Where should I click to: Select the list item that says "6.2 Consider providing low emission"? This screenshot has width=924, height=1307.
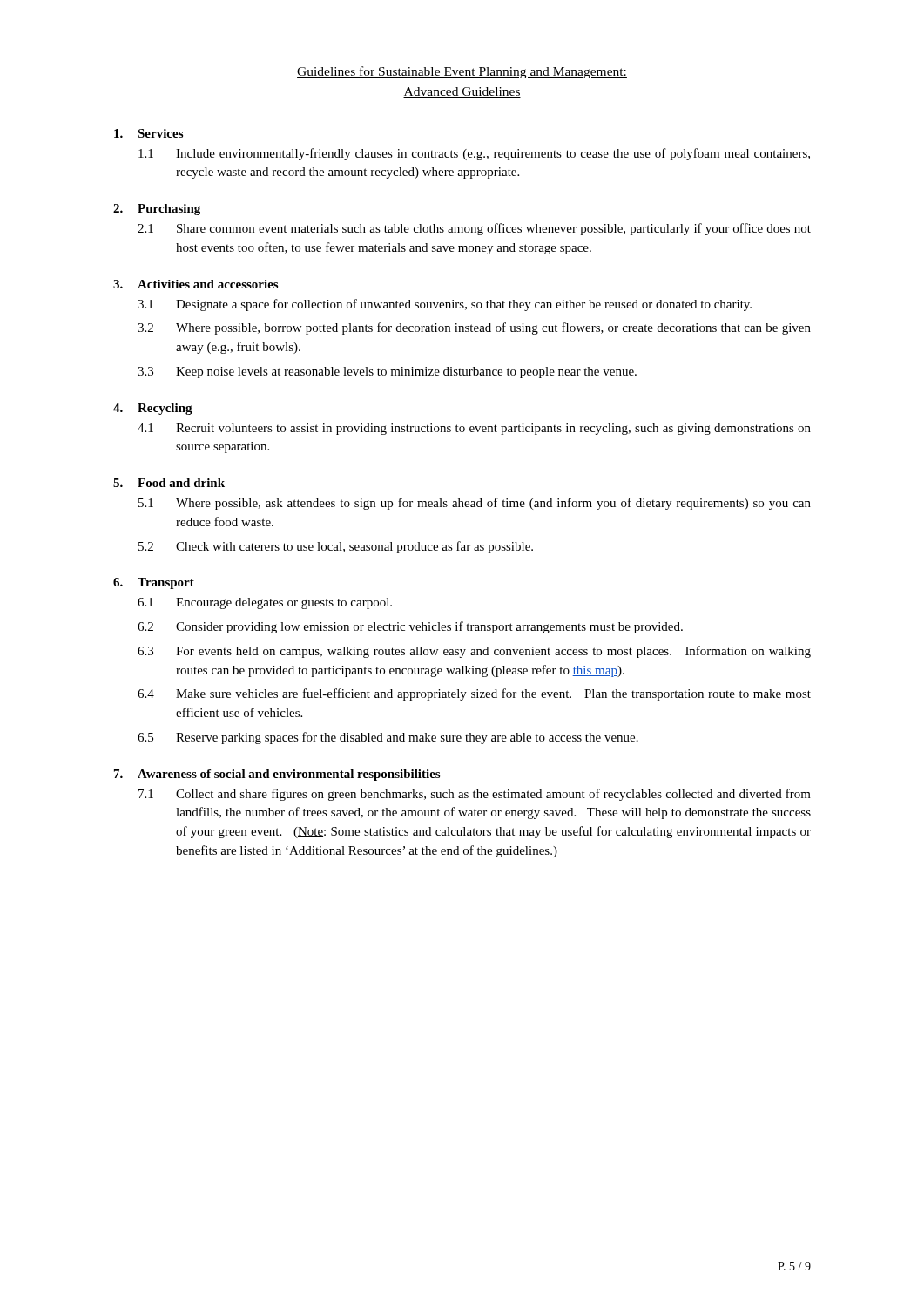pyautogui.click(x=474, y=627)
